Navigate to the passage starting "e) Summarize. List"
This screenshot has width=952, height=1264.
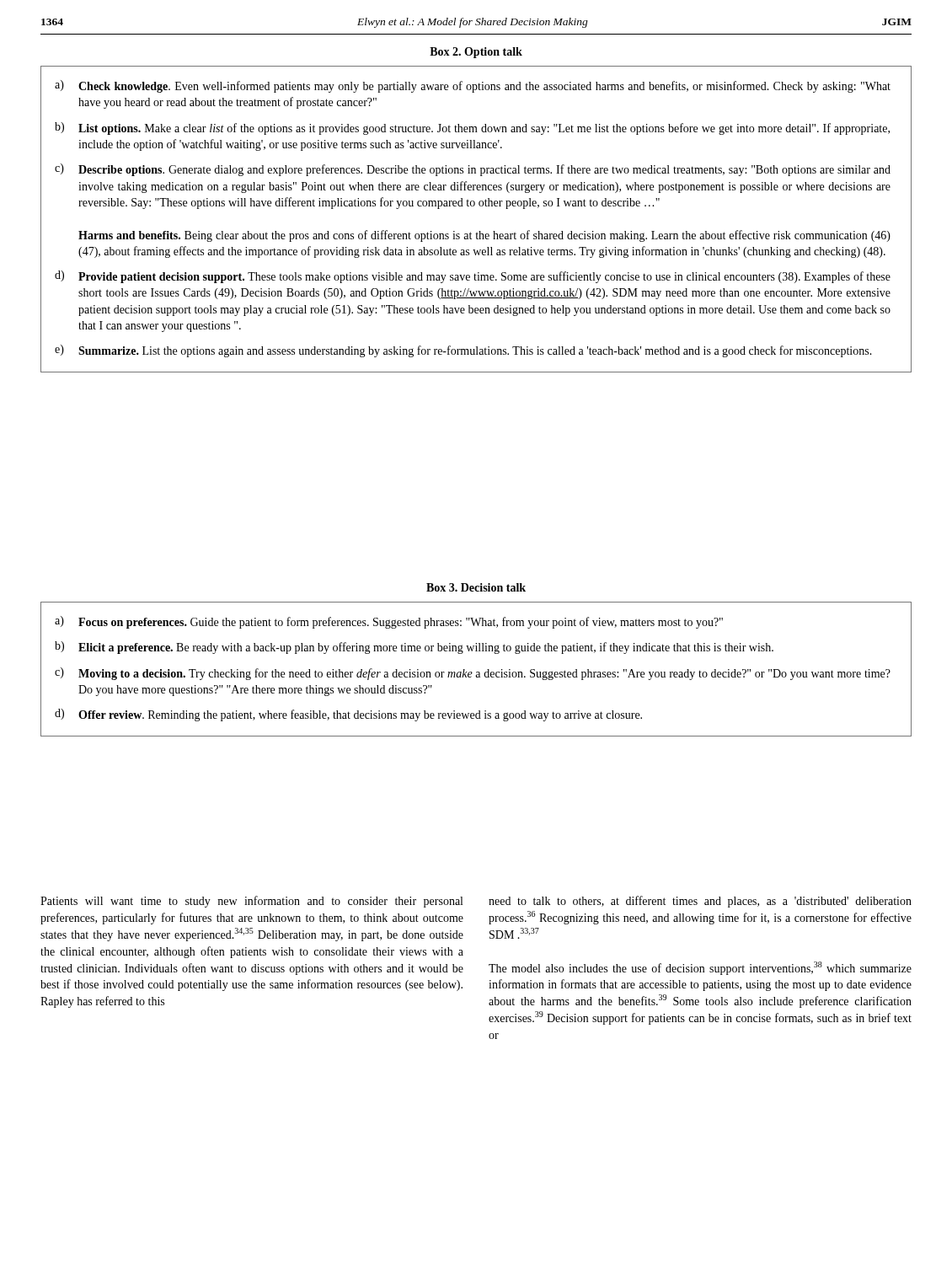463,351
